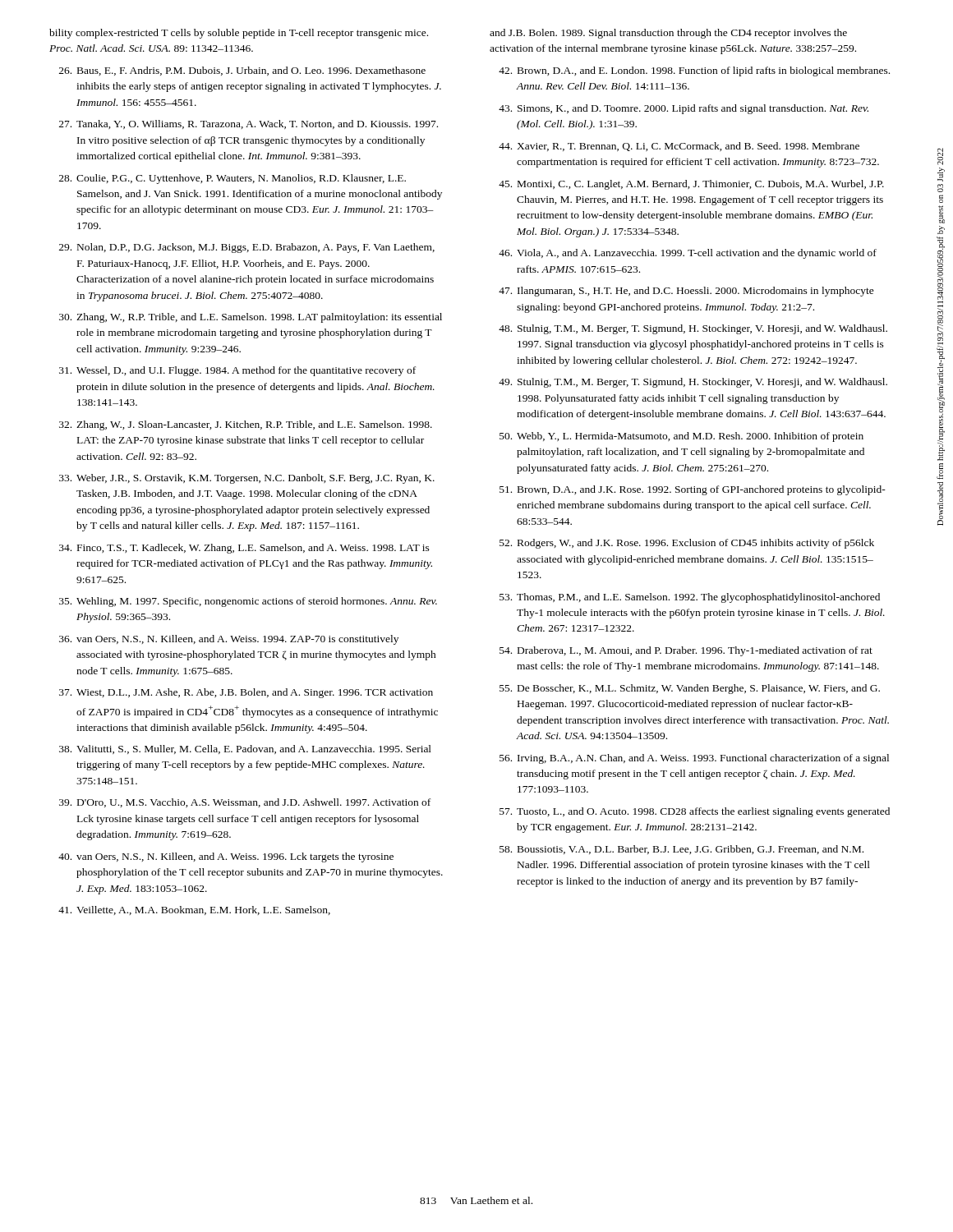Select the text starting "47. Ilangumaran, S., H.T."

tap(691, 299)
